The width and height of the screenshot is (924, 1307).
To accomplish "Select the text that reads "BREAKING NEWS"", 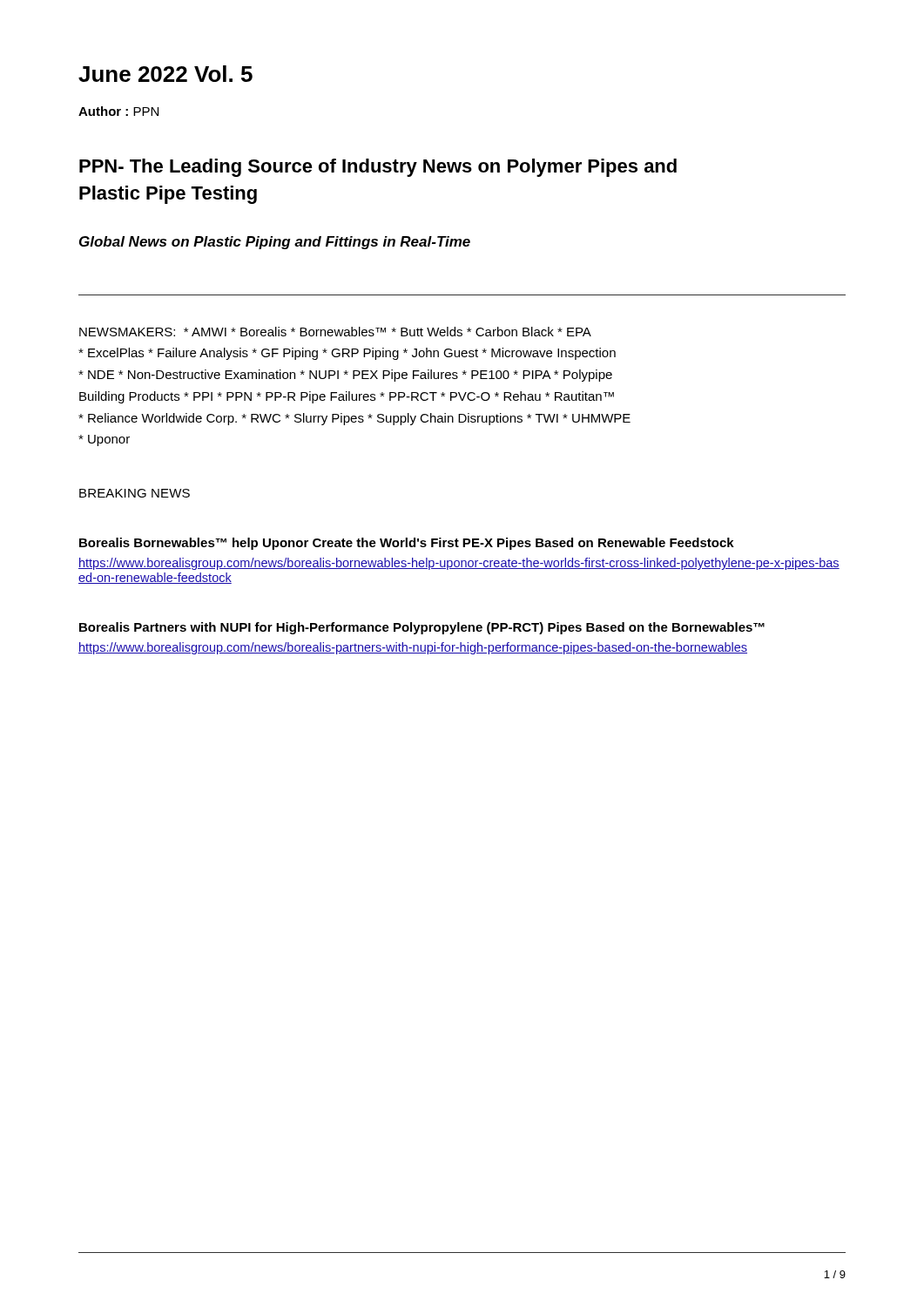I will 134,493.
